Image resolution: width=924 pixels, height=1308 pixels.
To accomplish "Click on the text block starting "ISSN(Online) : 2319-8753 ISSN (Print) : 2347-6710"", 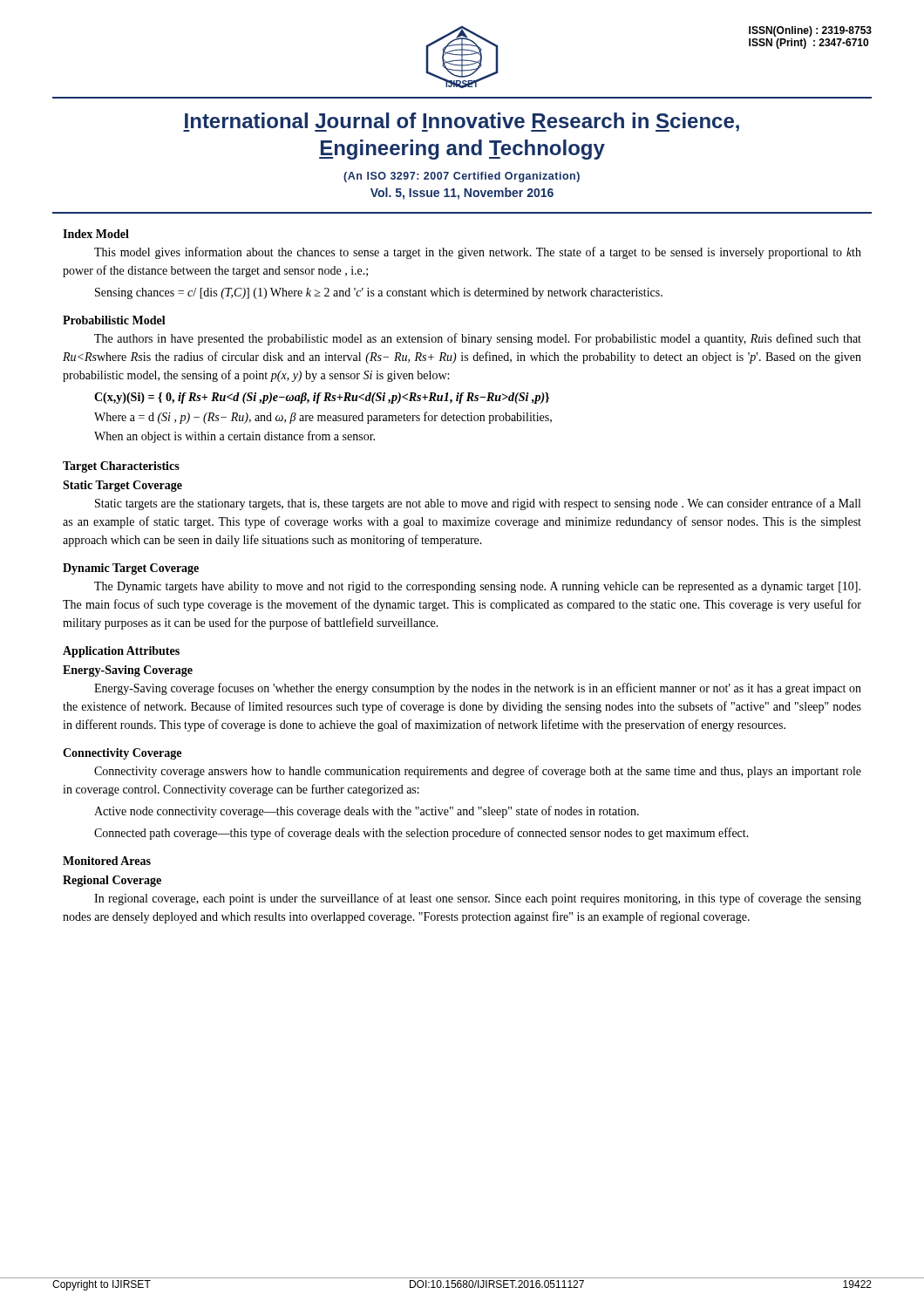I will [810, 37].
